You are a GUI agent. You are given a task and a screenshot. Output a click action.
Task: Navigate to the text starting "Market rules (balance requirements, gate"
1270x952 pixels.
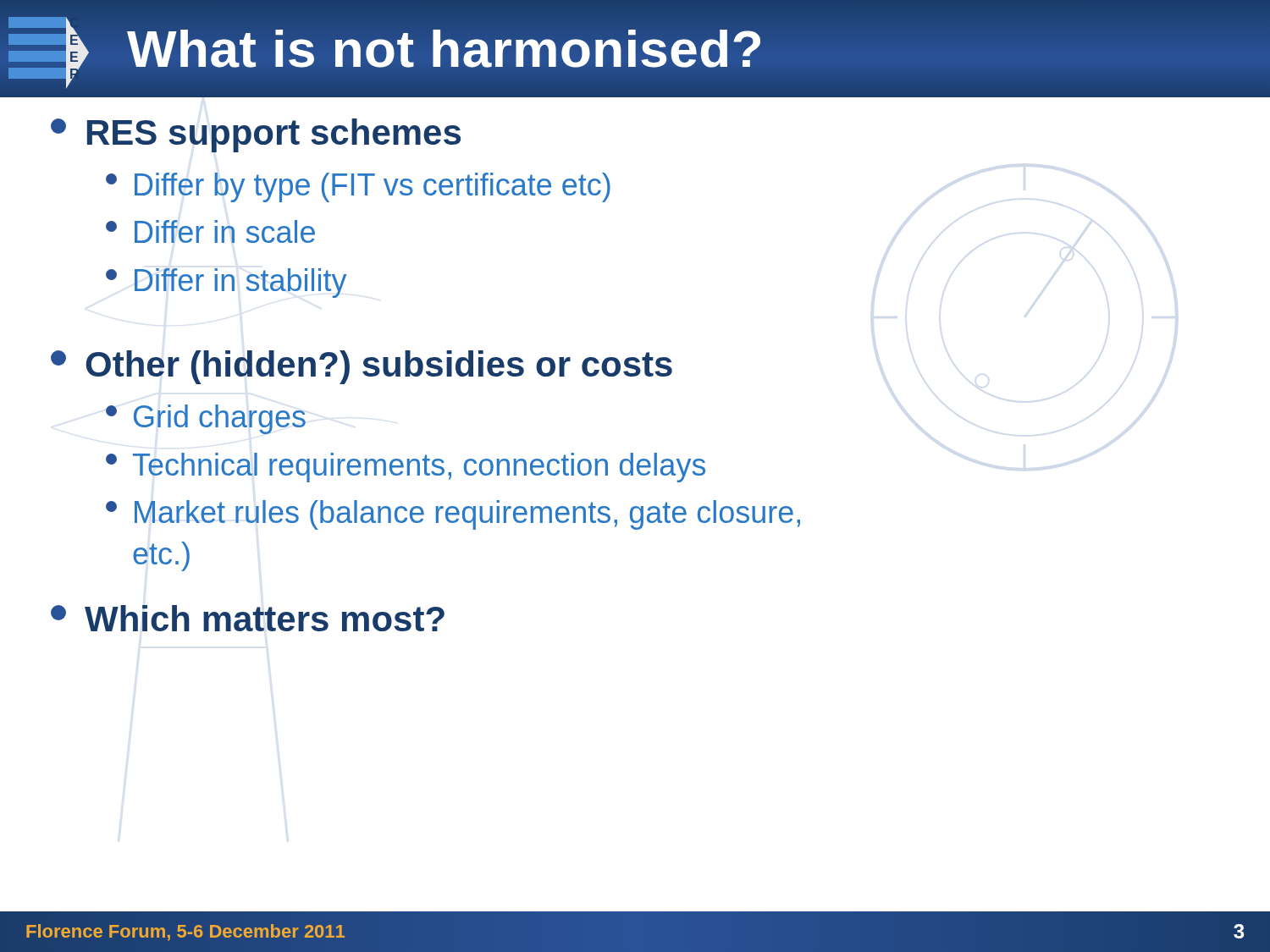[459, 534]
